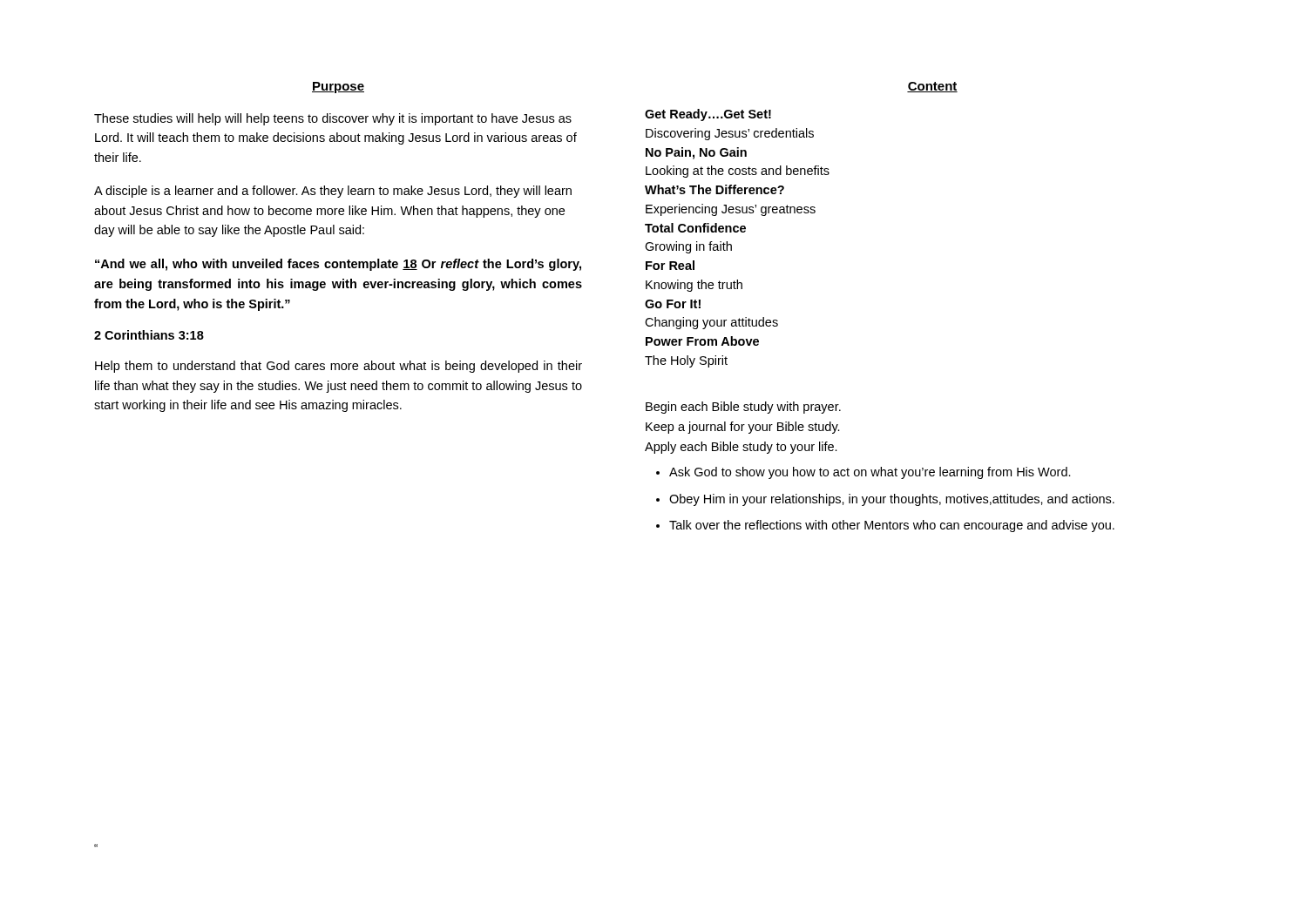Point to "Discovering Jesus’ credentials"

coord(730,133)
